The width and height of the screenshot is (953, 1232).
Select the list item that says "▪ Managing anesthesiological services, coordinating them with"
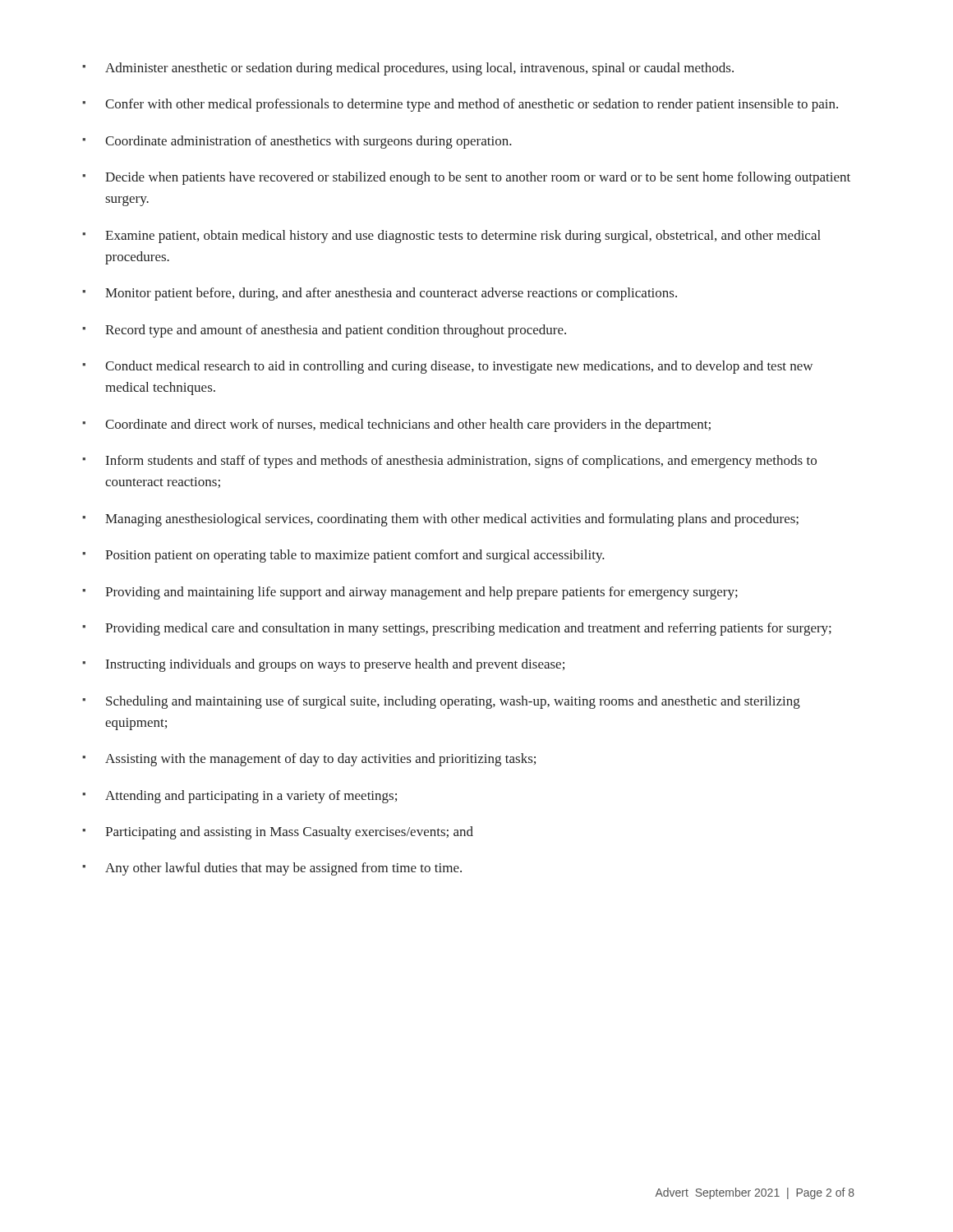[x=468, y=519]
